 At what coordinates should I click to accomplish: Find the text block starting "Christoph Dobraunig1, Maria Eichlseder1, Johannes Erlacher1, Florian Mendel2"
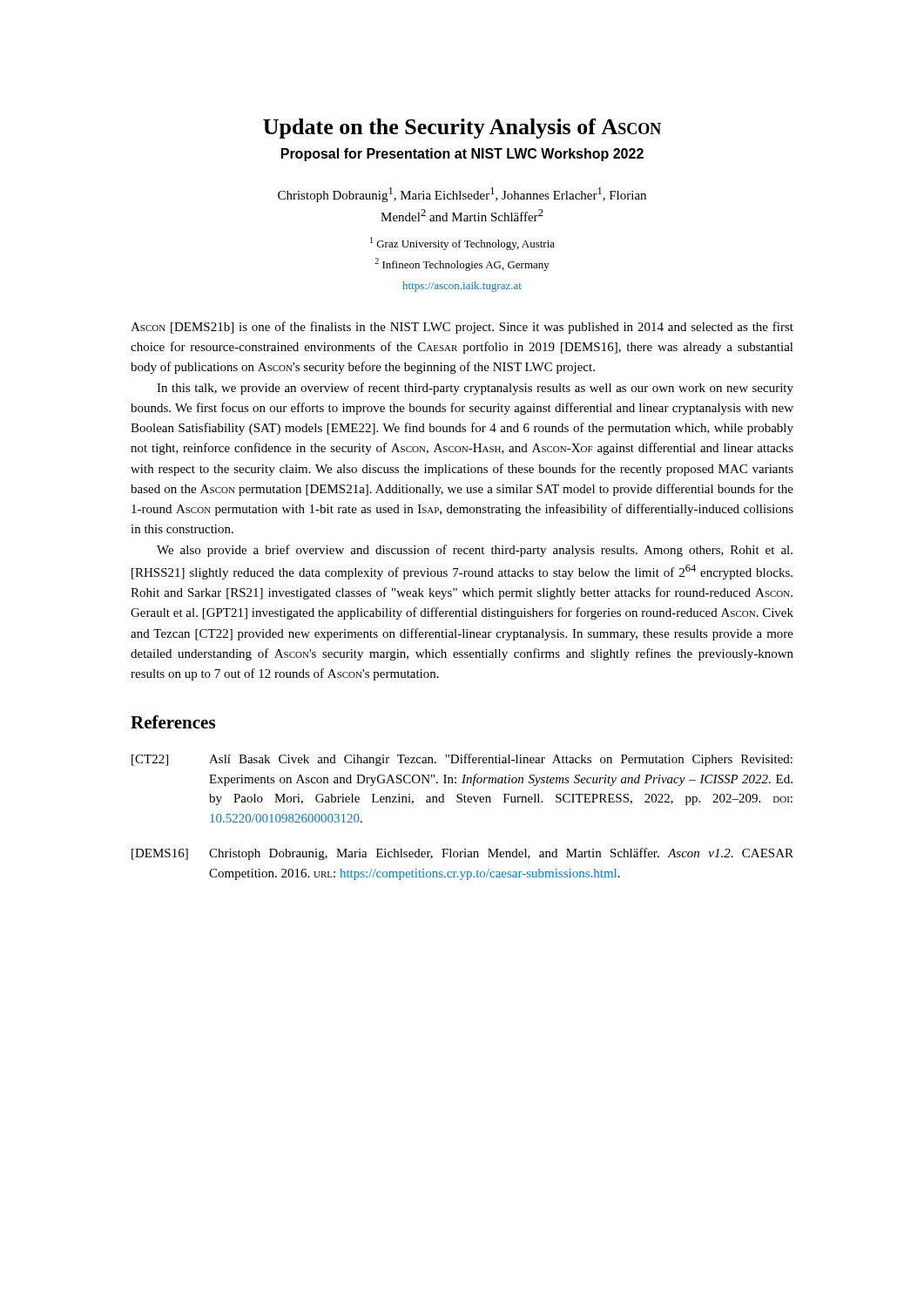coord(462,205)
